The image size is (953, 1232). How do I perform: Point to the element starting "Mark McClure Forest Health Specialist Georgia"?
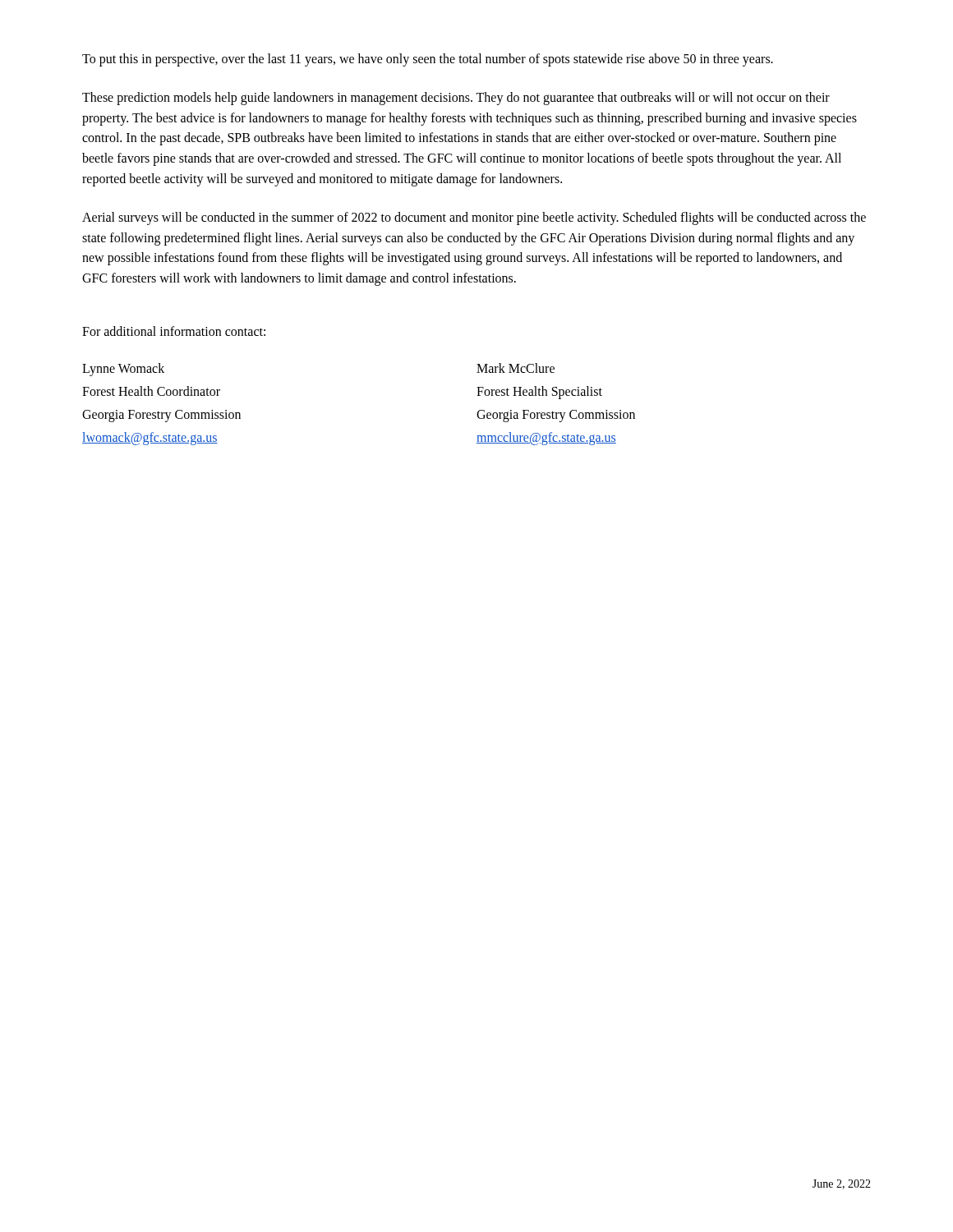pyautogui.click(x=556, y=403)
